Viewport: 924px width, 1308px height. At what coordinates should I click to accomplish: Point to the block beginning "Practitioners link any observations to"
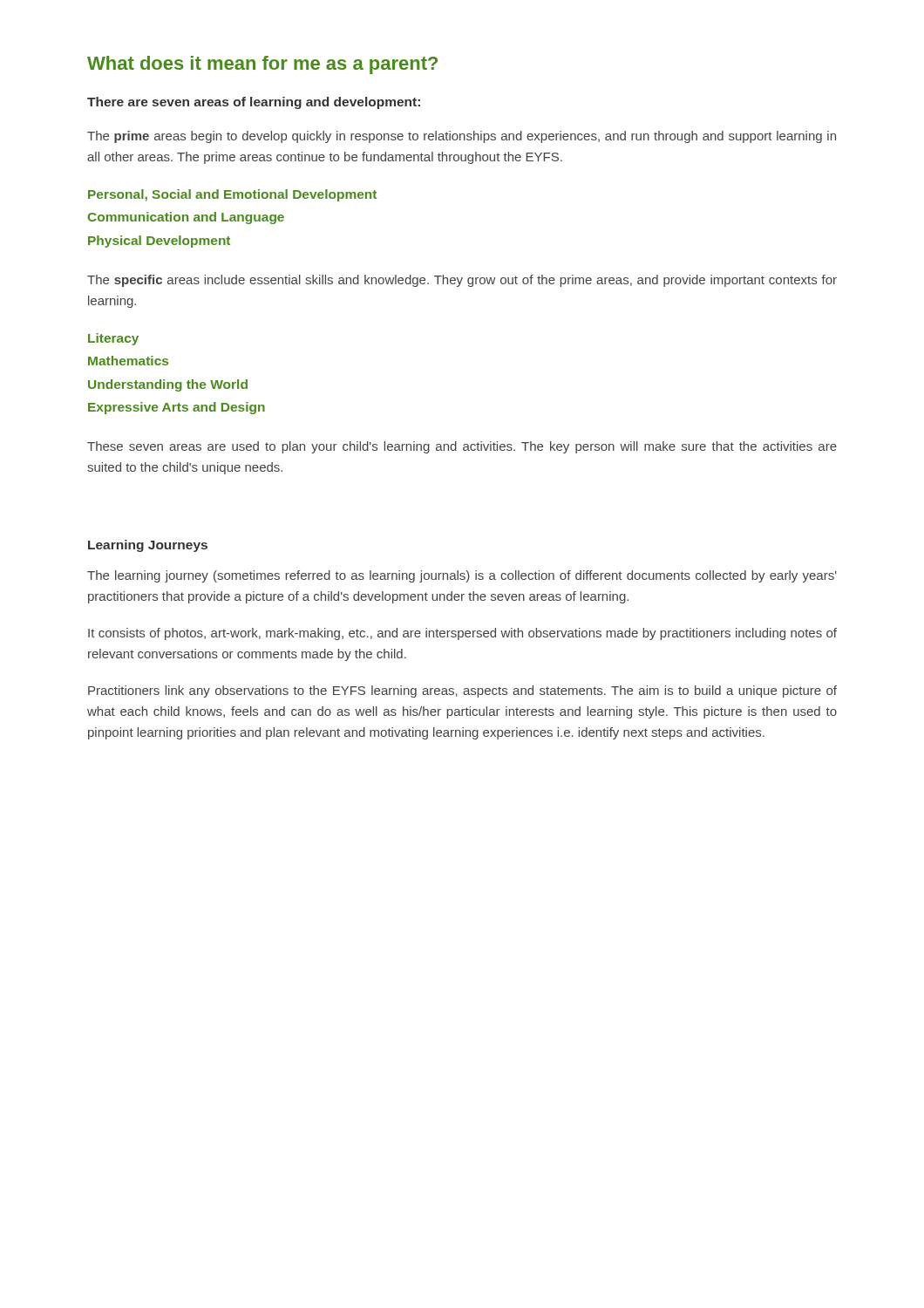point(462,712)
